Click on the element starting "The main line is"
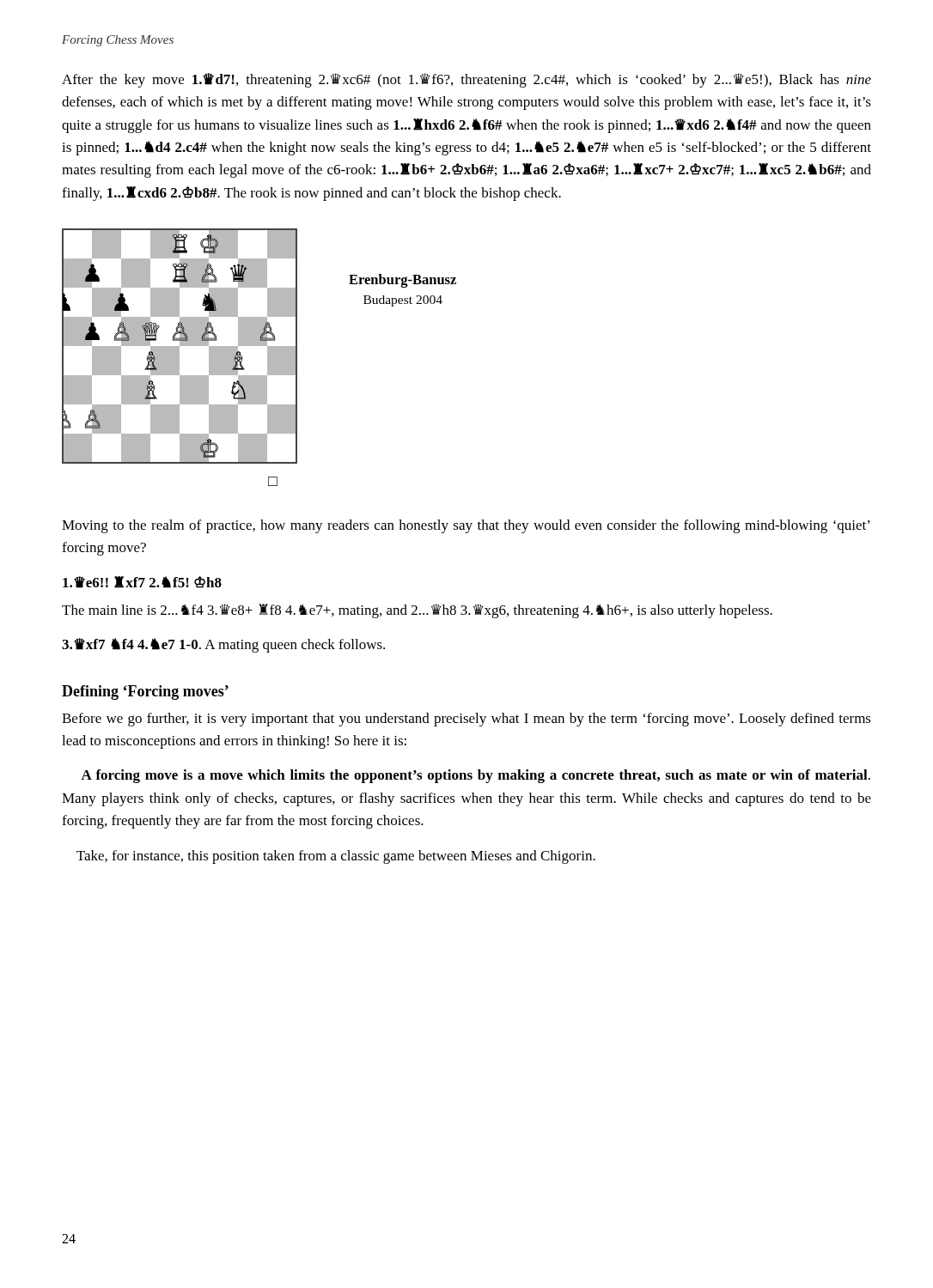 pyautogui.click(x=417, y=610)
